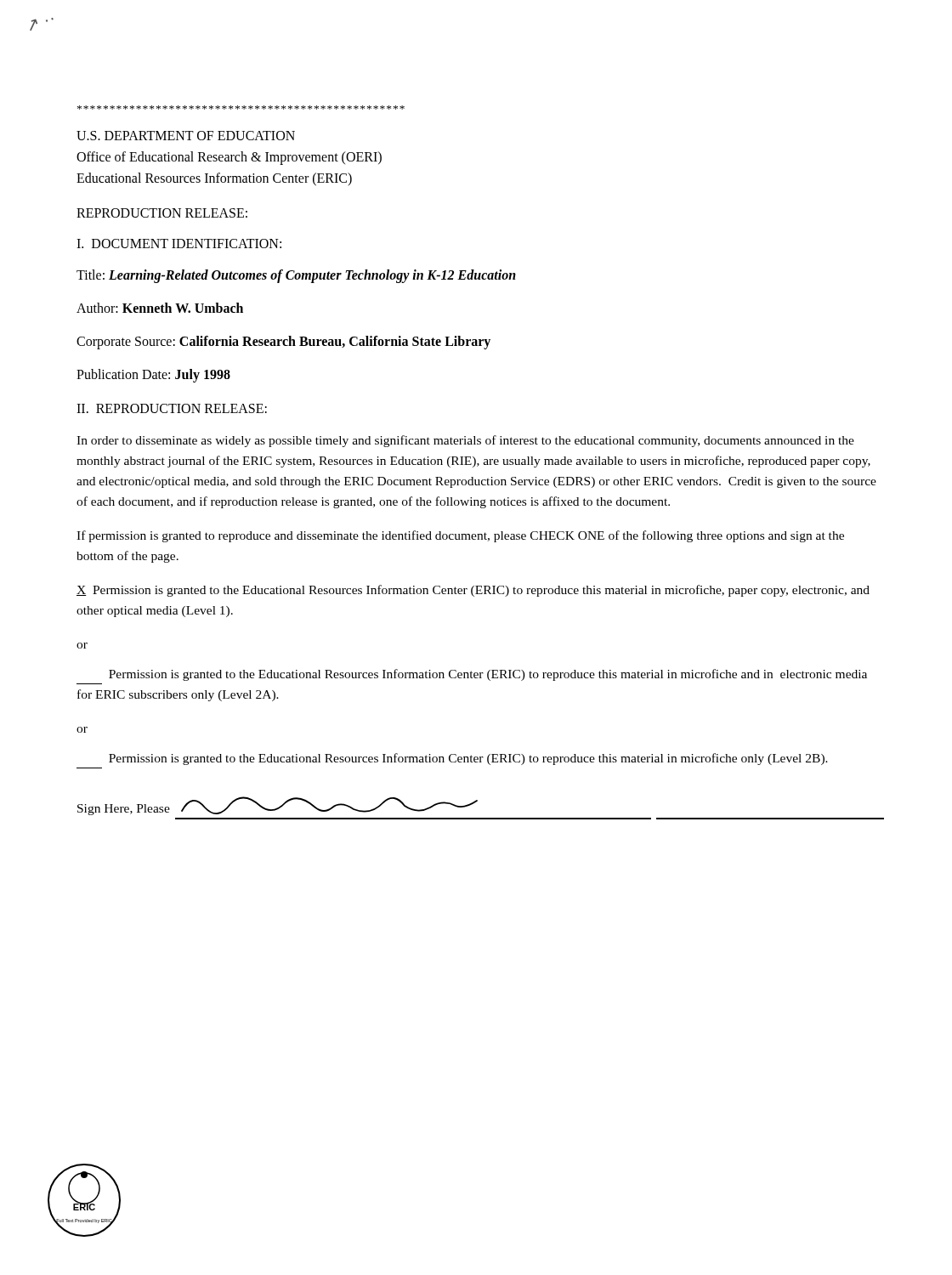Locate the block of text that opens with "In order to disseminate as widely as possible"

(476, 470)
